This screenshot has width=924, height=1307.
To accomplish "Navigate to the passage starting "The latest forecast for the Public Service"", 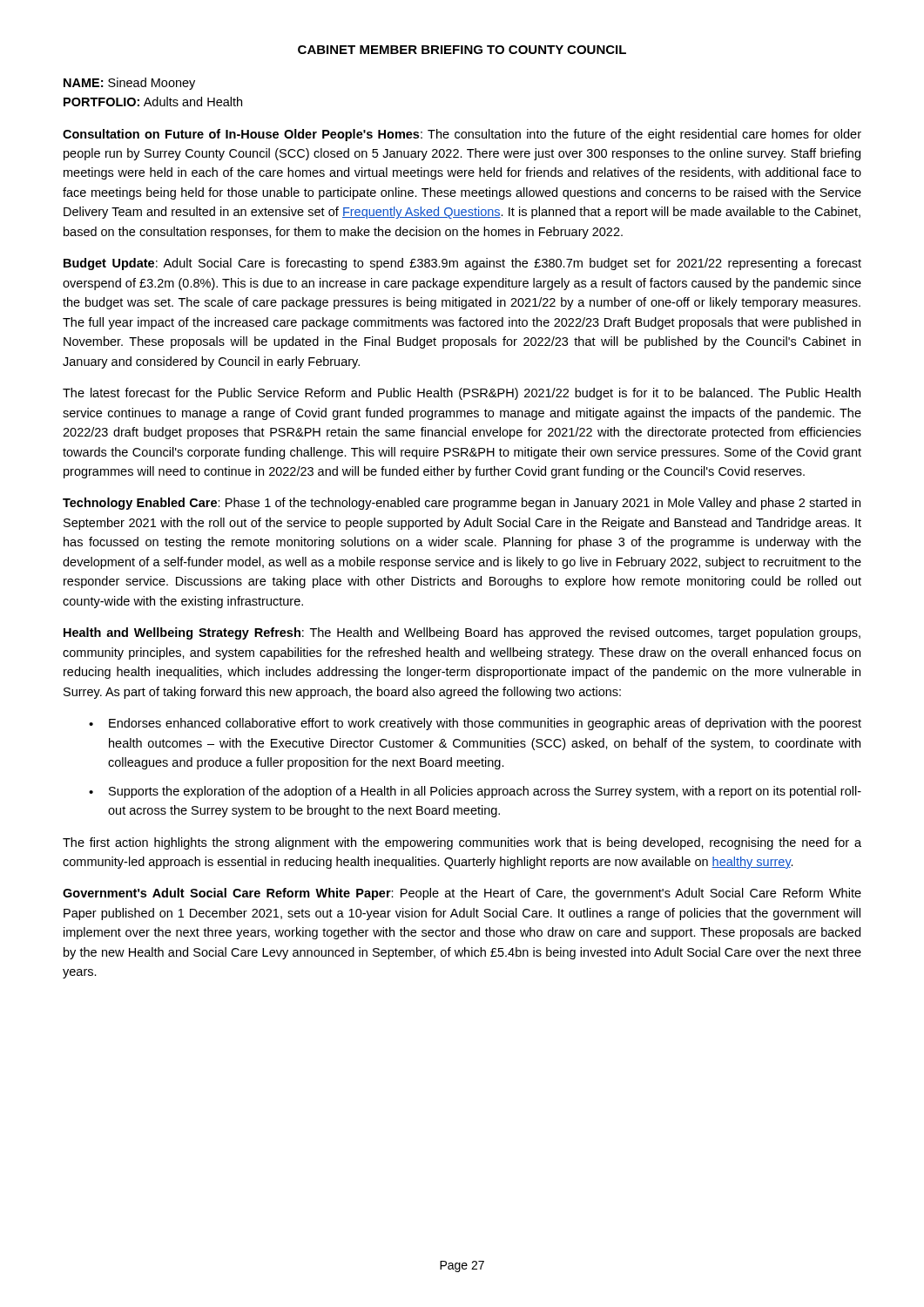I will tap(462, 432).
